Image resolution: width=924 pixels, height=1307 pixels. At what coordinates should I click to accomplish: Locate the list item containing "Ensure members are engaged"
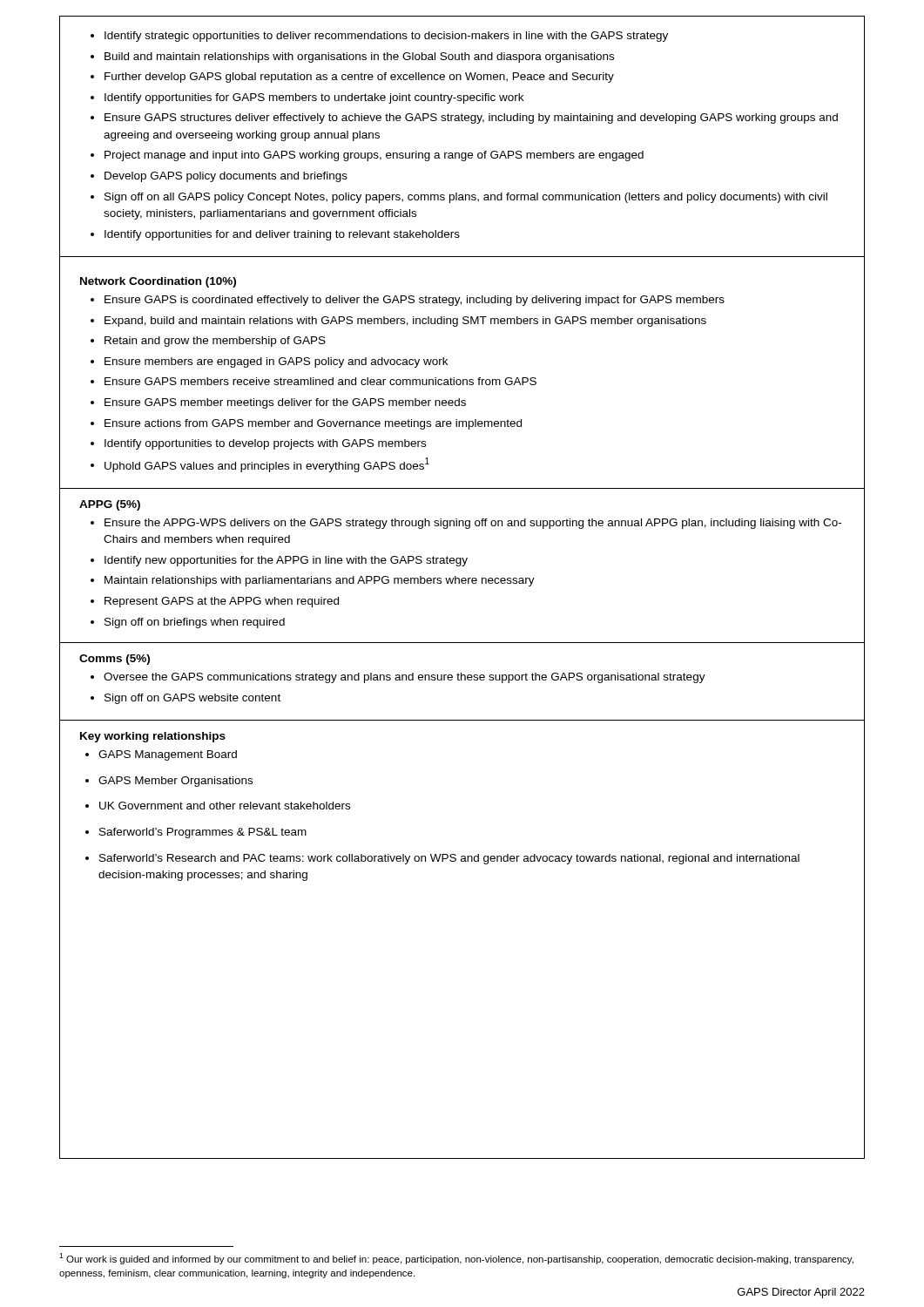click(x=276, y=361)
